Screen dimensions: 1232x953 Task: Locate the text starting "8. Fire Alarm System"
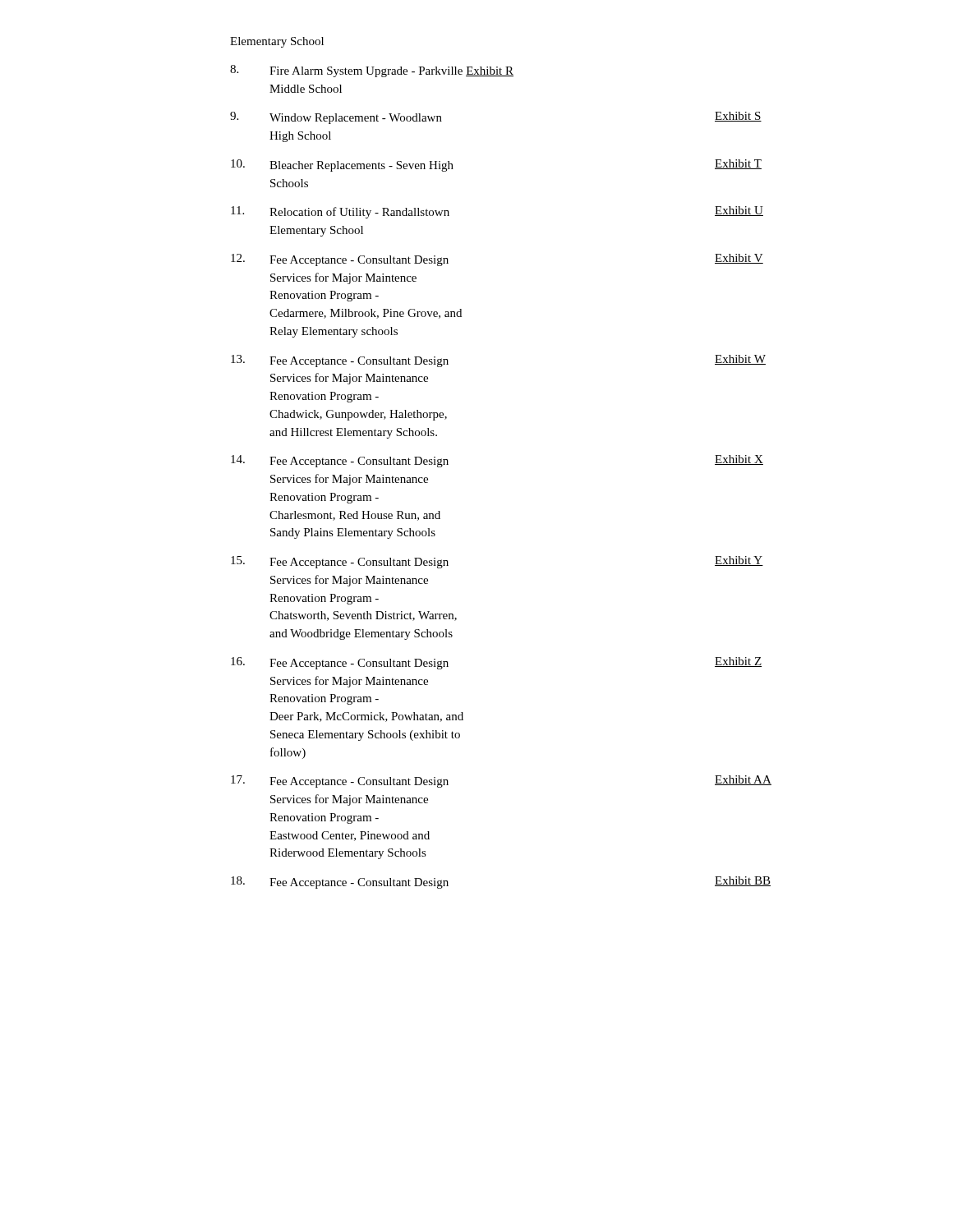[509, 80]
